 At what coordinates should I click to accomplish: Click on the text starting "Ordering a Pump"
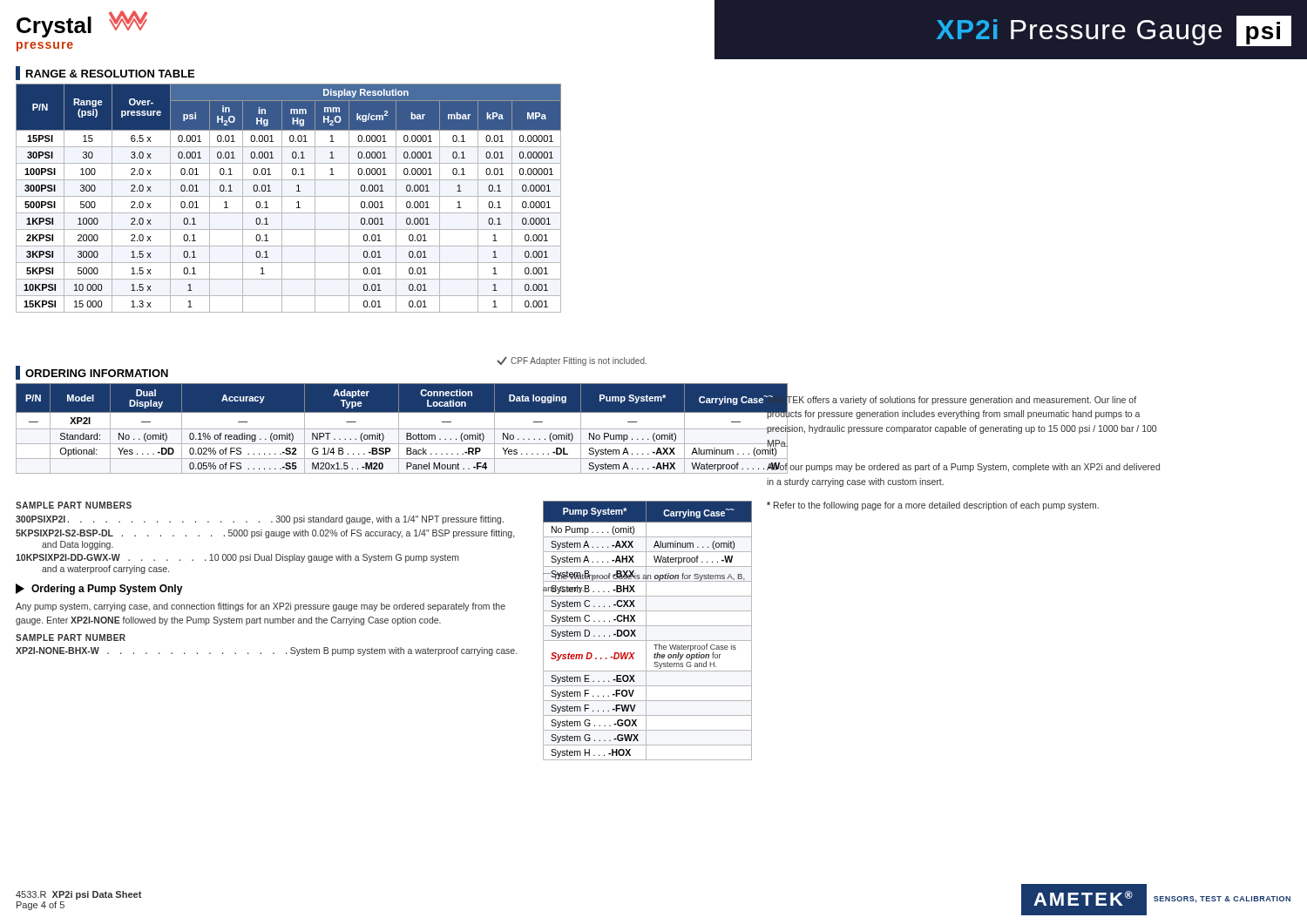pos(99,589)
